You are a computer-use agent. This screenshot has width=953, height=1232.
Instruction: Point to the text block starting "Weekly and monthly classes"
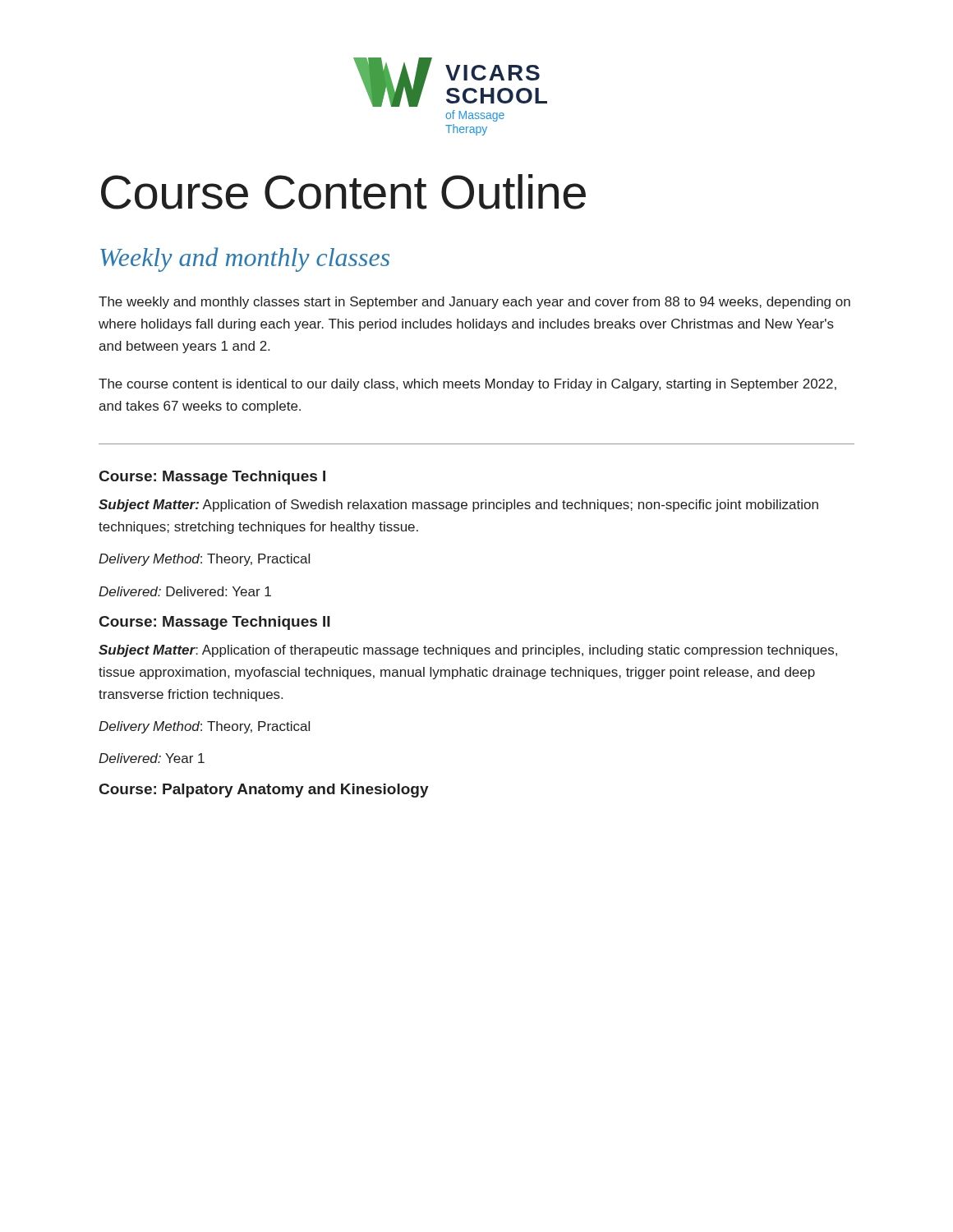pos(245,260)
